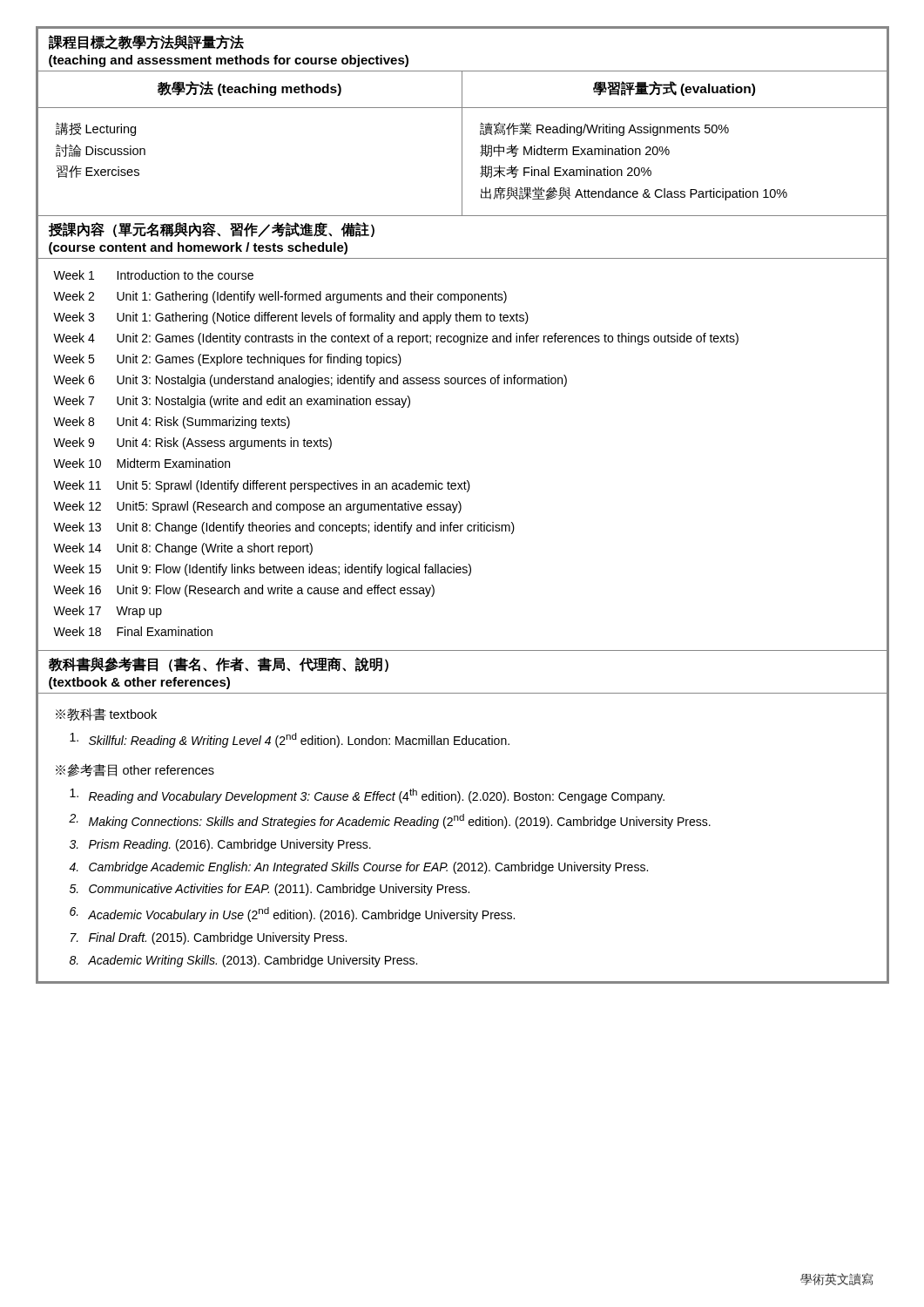Point to the block starting "教科書與參考書目（書名、作者、書局、代理商、說明） (textbook &"
924x1307 pixels.
tap(222, 673)
